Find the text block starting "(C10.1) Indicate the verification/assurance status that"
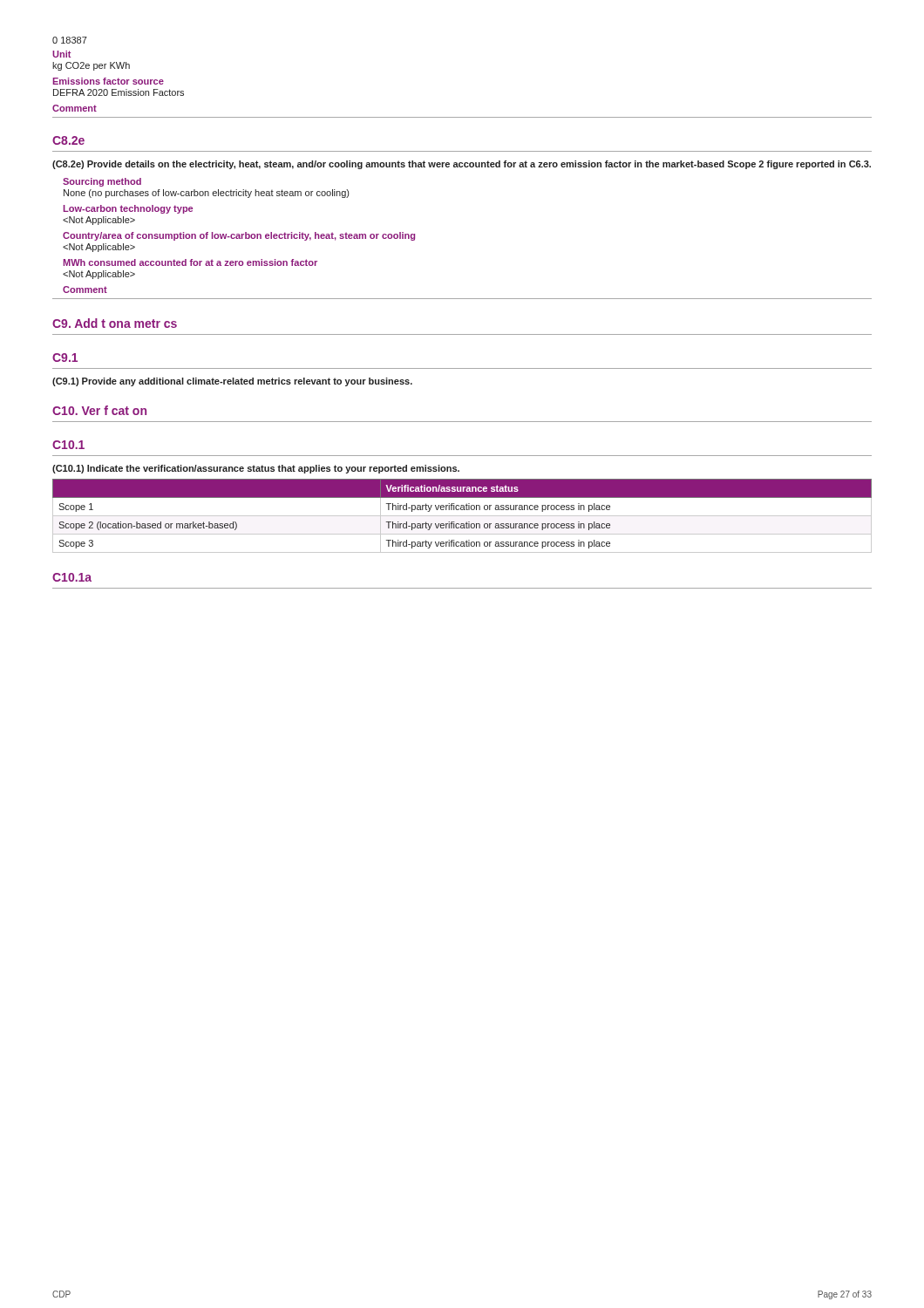 pyautogui.click(x=256, y=468)
